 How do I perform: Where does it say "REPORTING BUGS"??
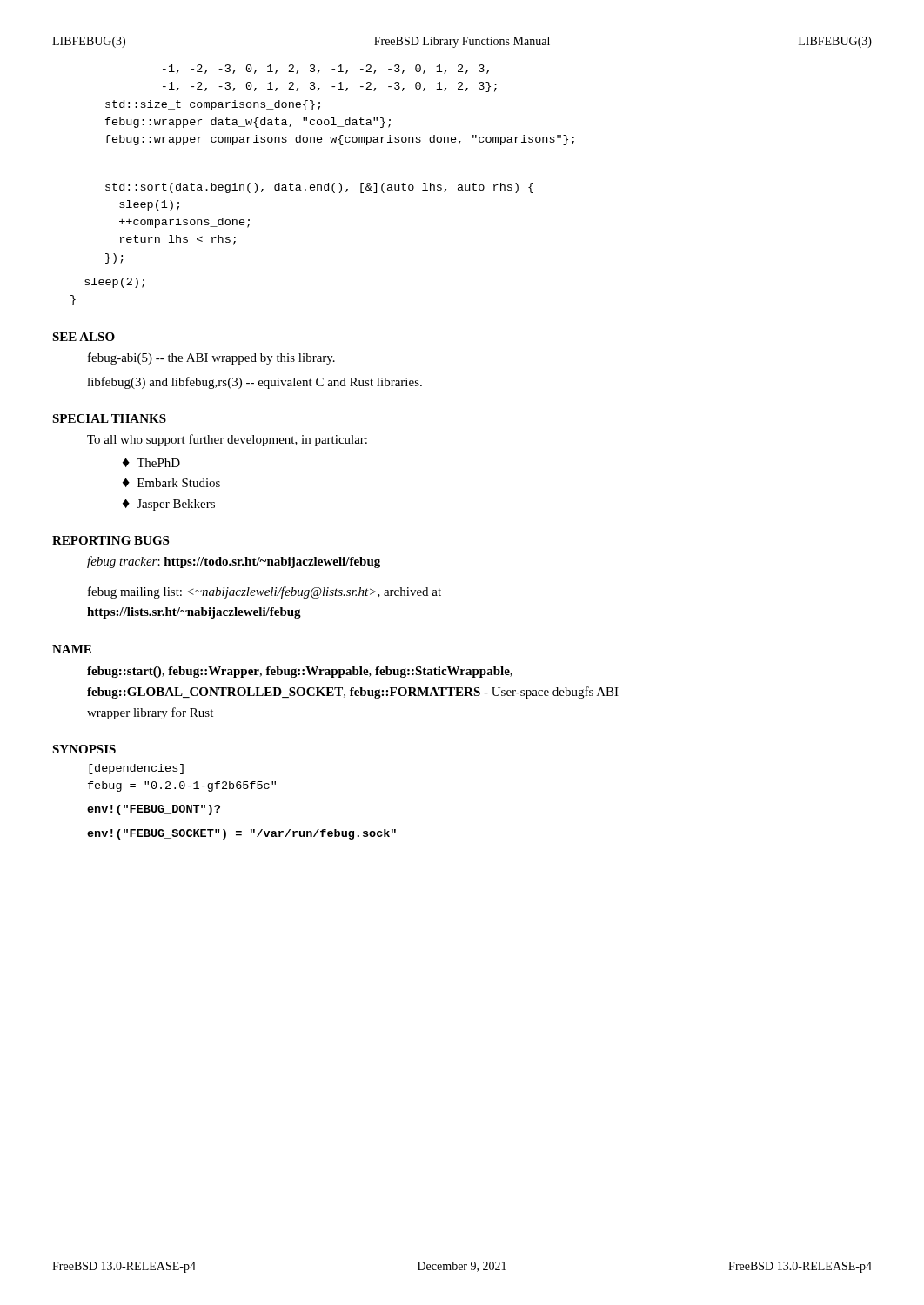(x=111, y=540)
